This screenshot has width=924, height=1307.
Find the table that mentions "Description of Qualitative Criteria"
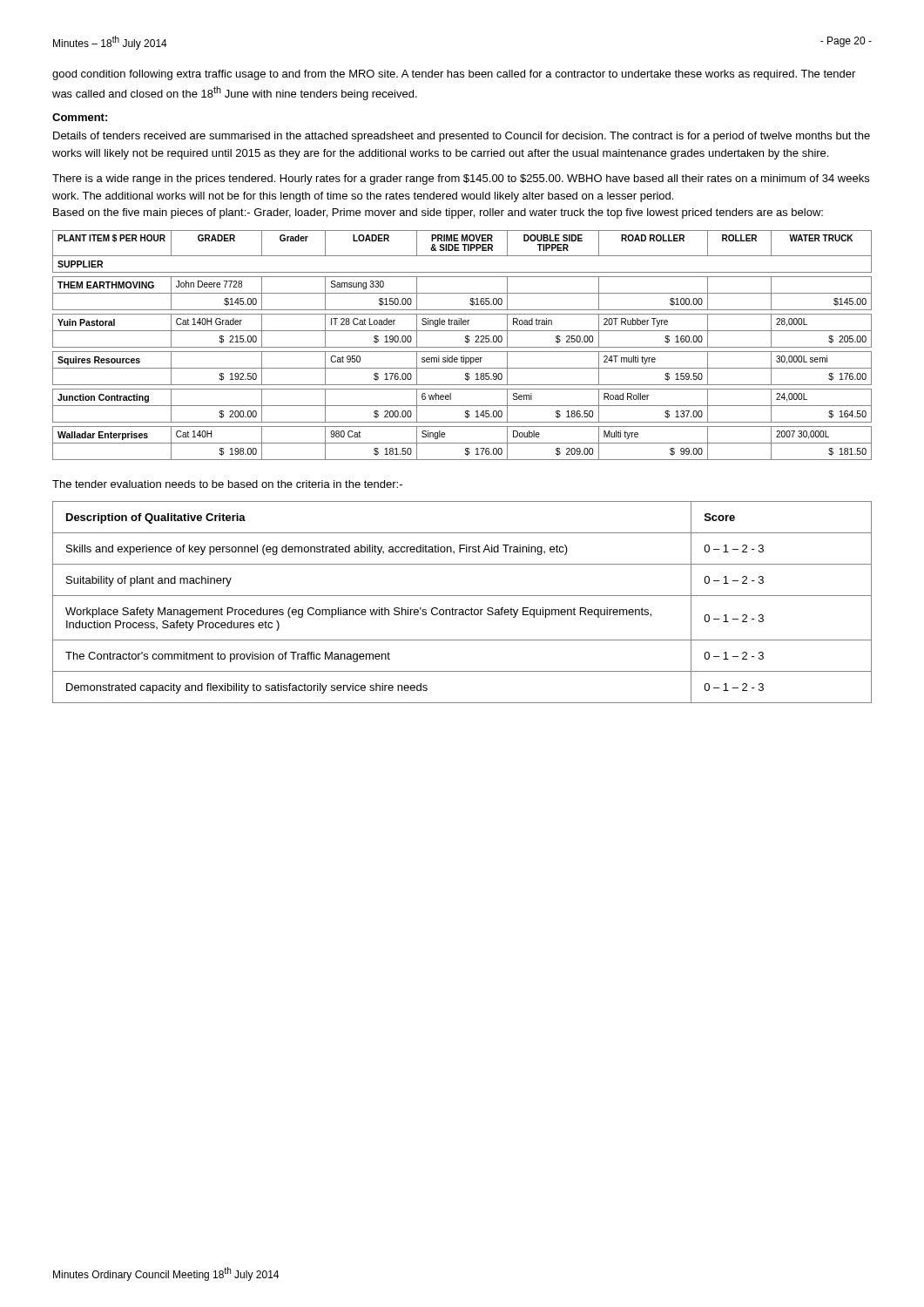point(462,602)
